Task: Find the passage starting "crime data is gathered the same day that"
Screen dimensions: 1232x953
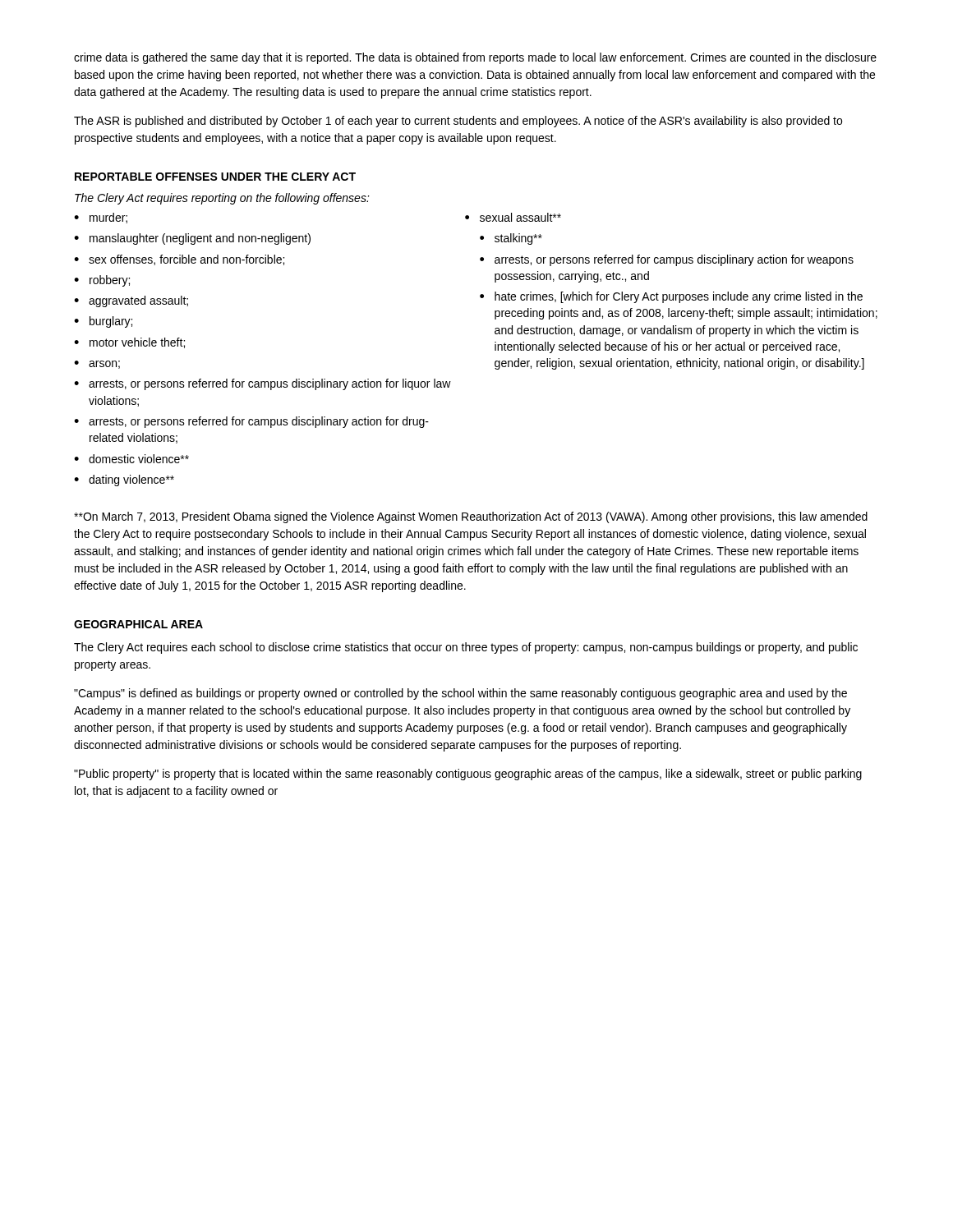Action: coord(475,75)
